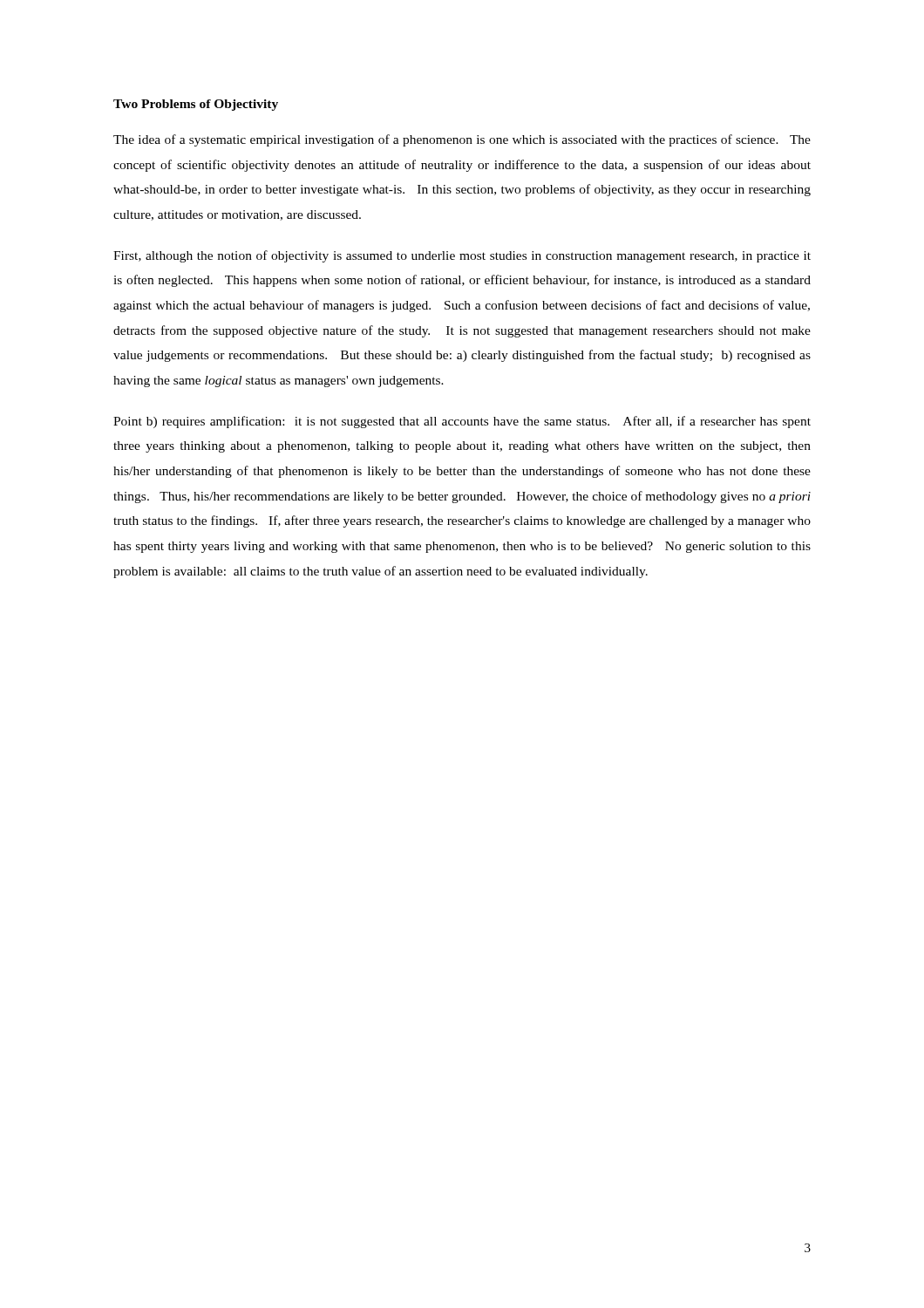Image resolution: width=924 pixels, height=1308 pixels.
Task: Find the passage starting "Two Problems of Objectivity"
Action: (x=196, y=103)
